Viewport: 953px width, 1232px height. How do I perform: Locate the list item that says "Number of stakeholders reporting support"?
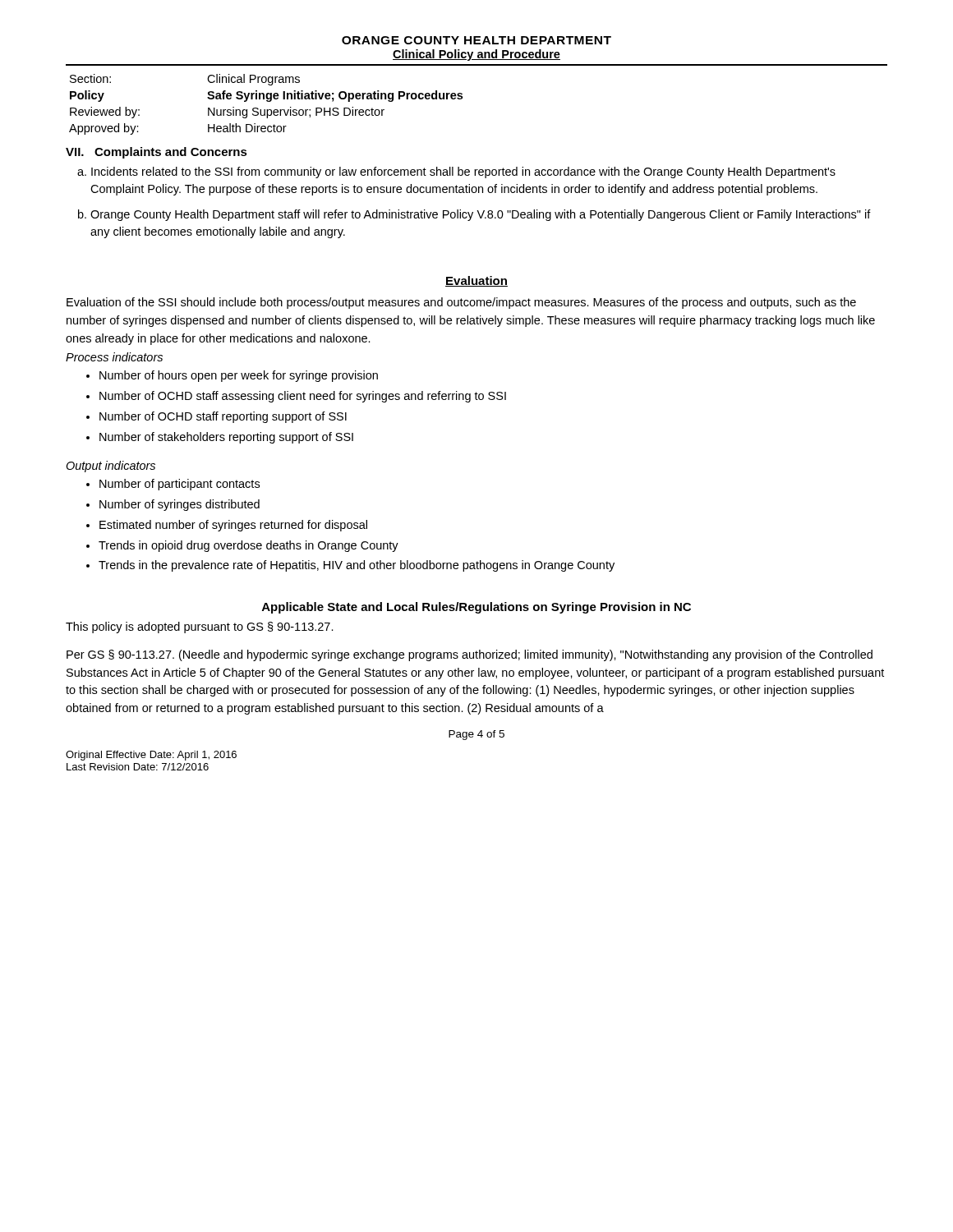(x=226, y=437)
